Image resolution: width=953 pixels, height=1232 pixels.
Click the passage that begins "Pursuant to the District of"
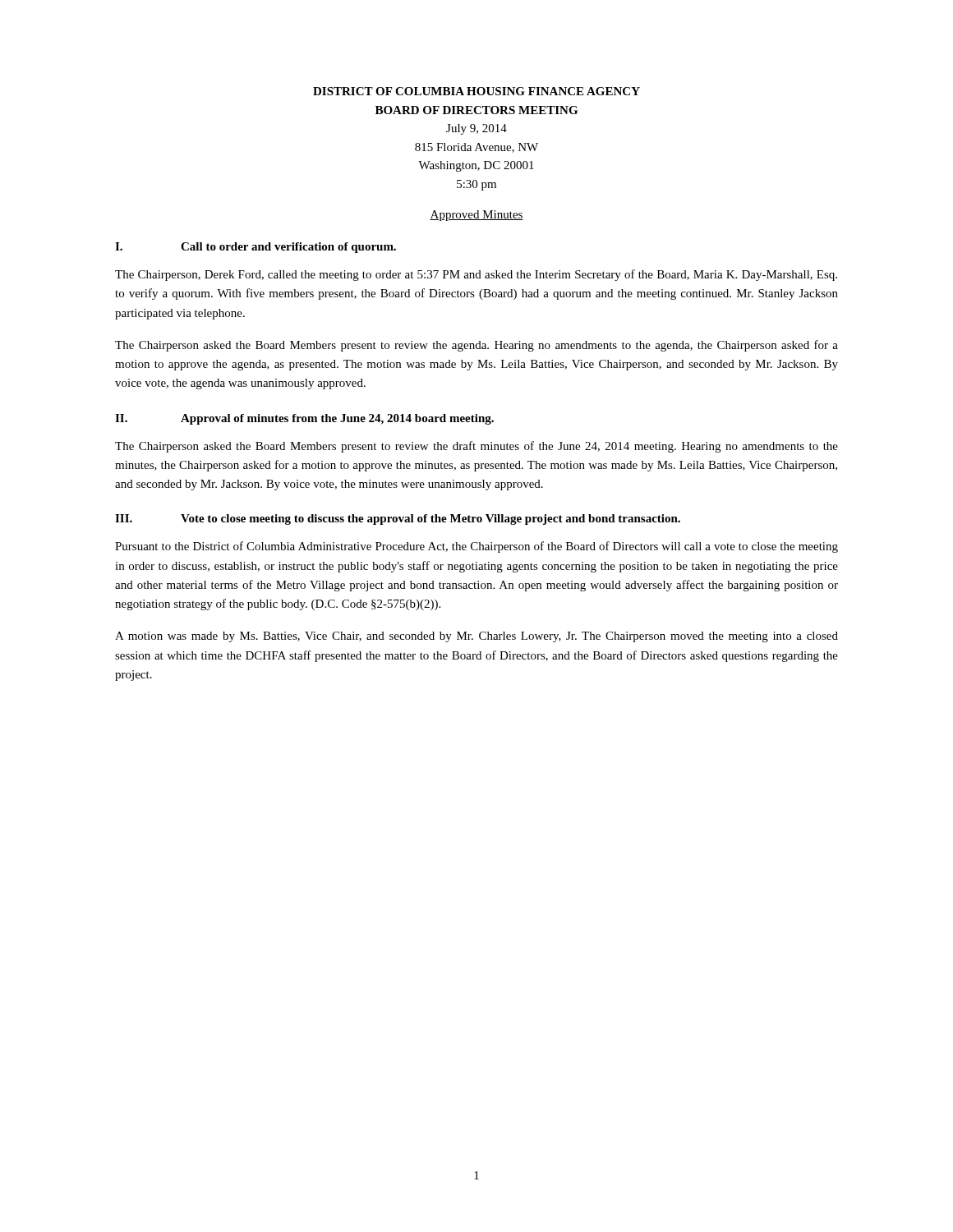476,575
